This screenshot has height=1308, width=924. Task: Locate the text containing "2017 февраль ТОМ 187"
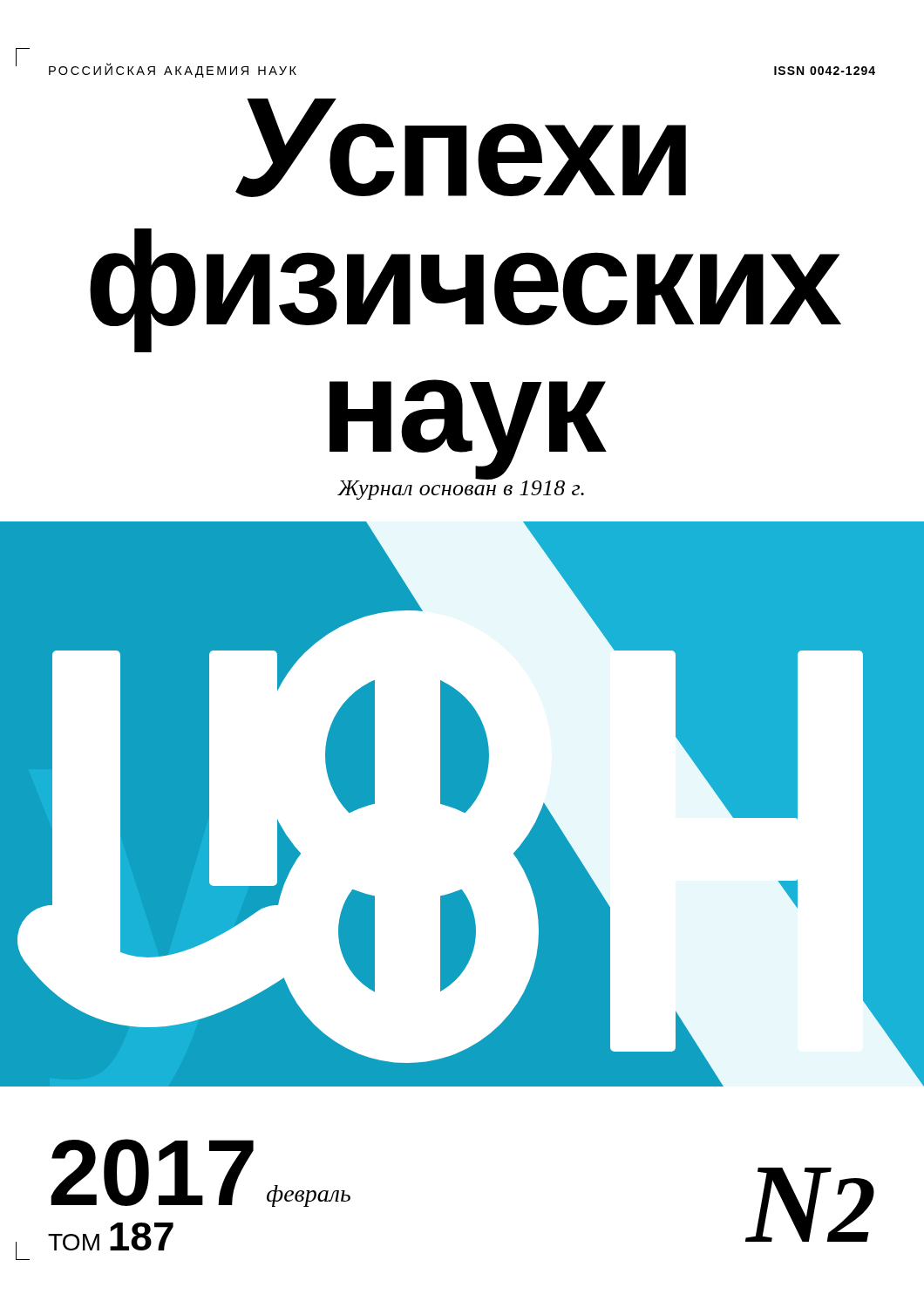tap(199, 1193)
